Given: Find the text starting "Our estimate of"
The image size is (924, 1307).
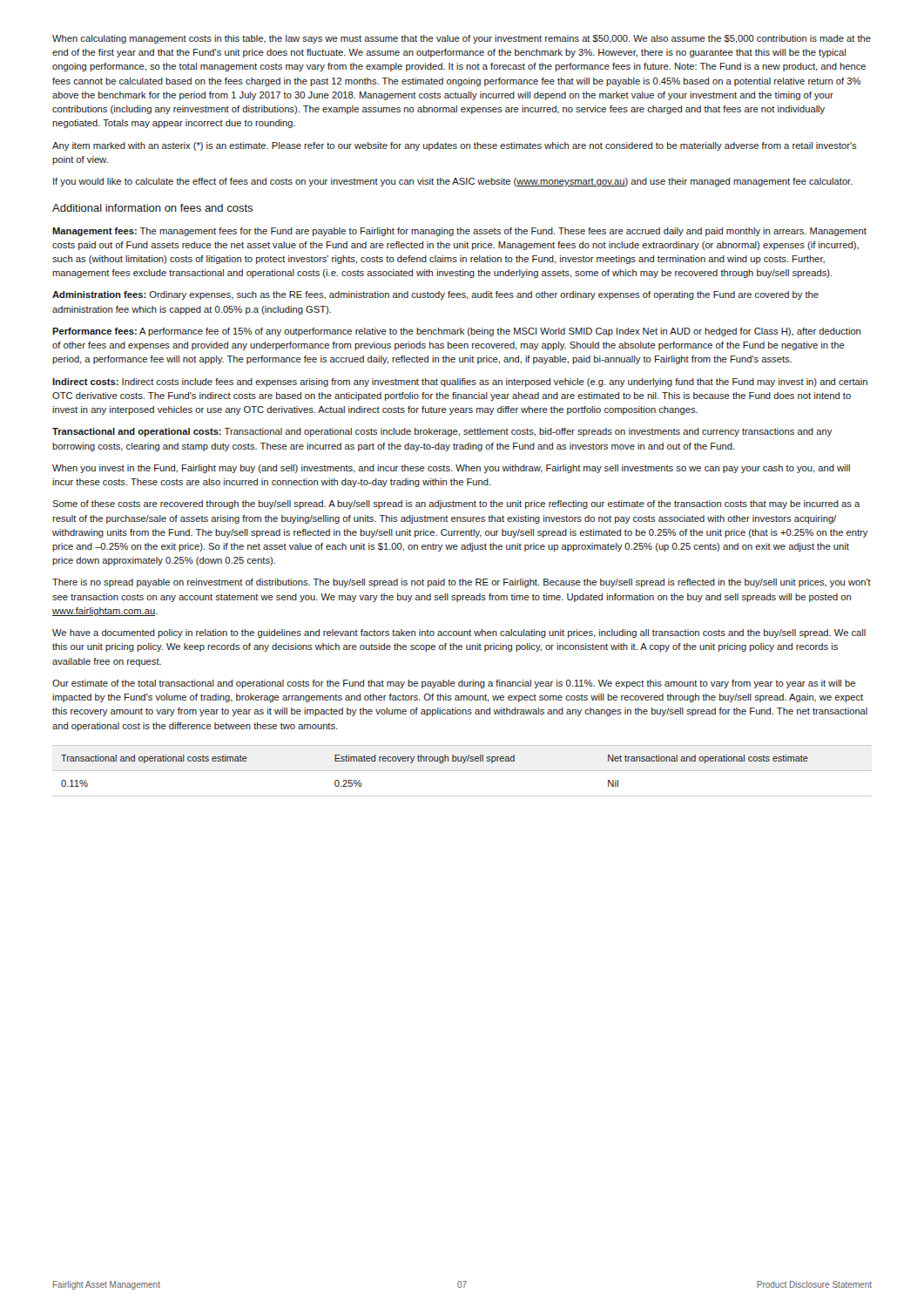Looking at the screenshot, I should click(x=460, y=704).
